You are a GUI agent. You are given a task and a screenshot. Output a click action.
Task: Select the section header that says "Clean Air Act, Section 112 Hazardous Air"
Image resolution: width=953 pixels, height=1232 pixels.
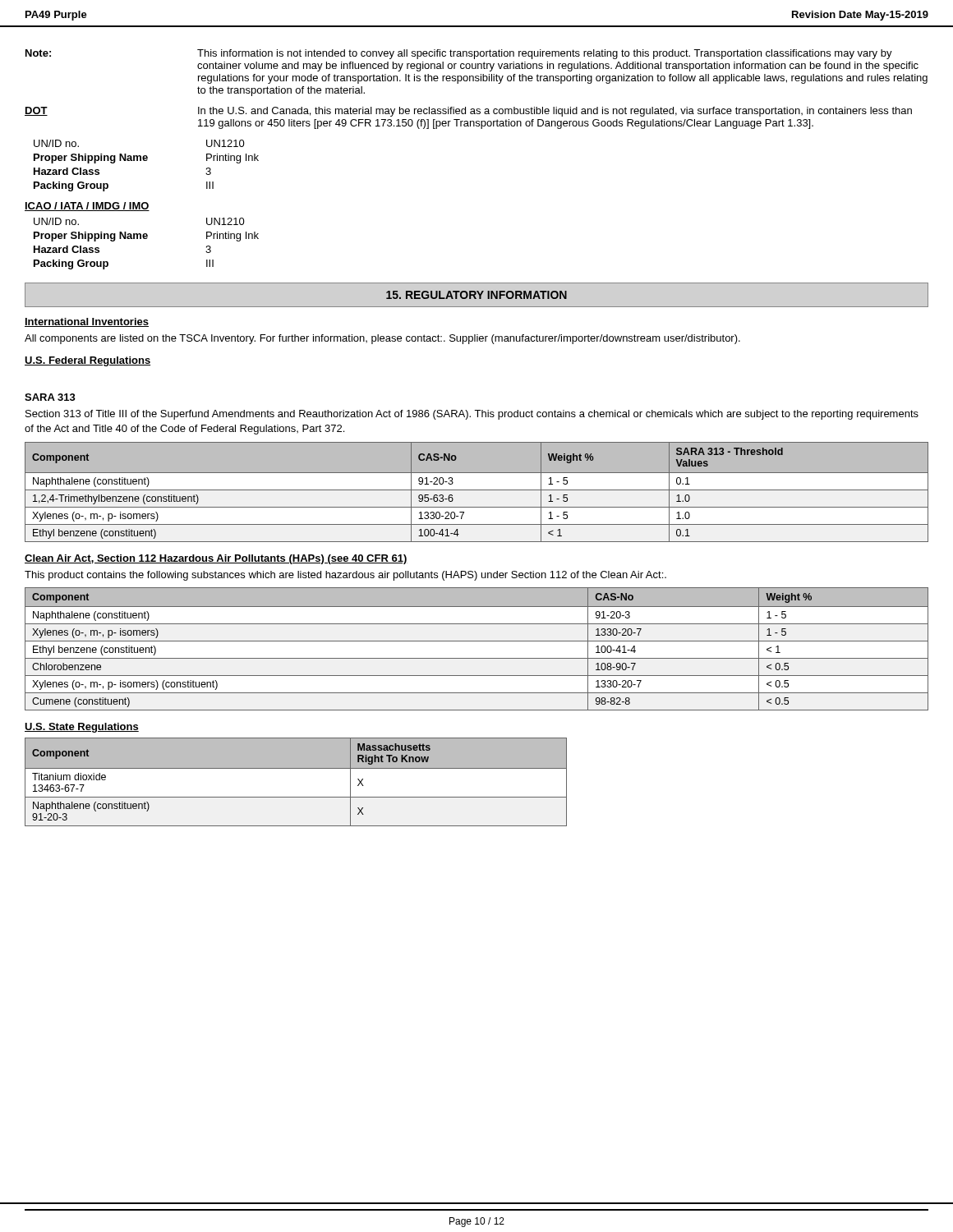pos(216,558)
